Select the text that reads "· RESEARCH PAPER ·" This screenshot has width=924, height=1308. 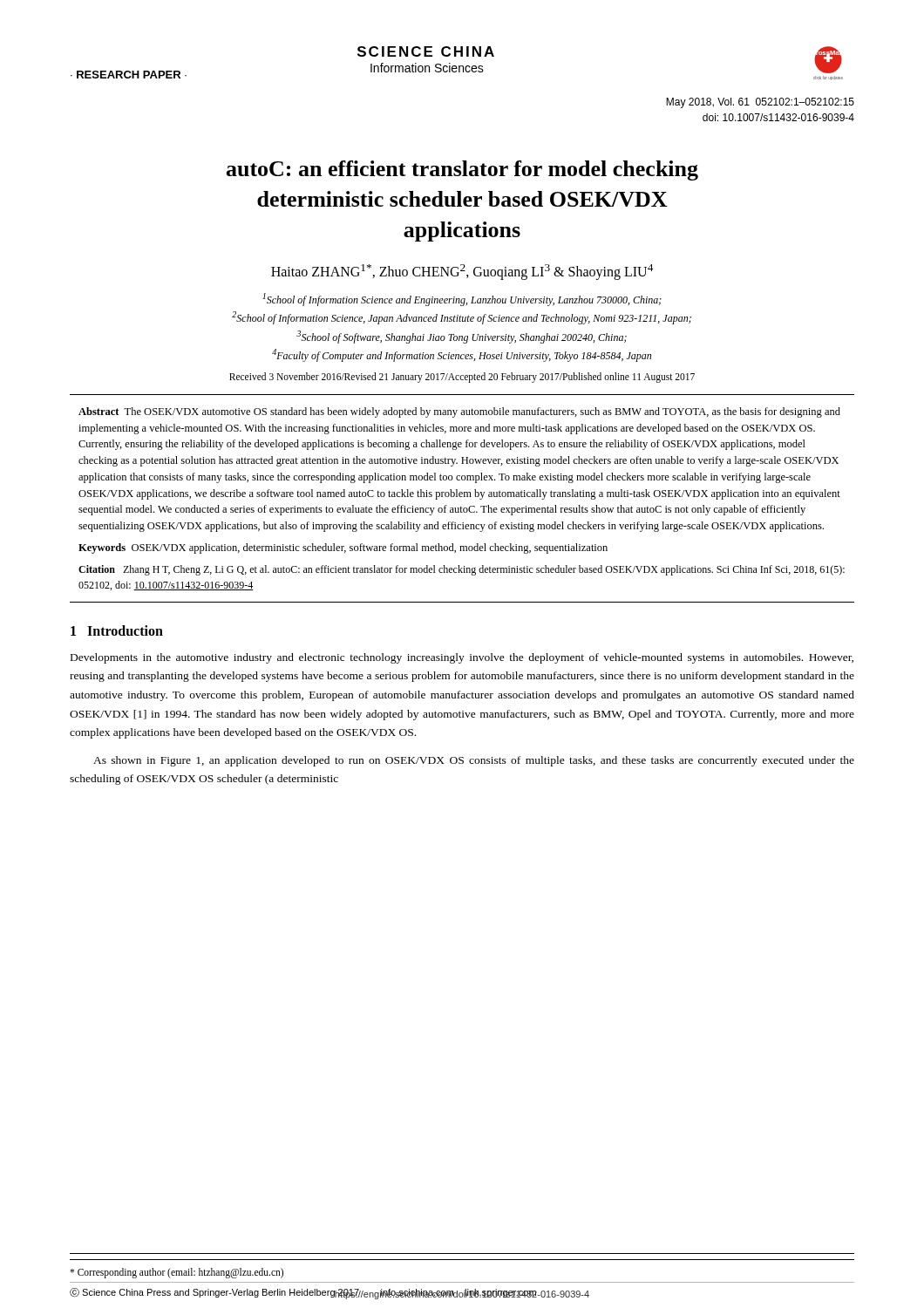(129, 75)
